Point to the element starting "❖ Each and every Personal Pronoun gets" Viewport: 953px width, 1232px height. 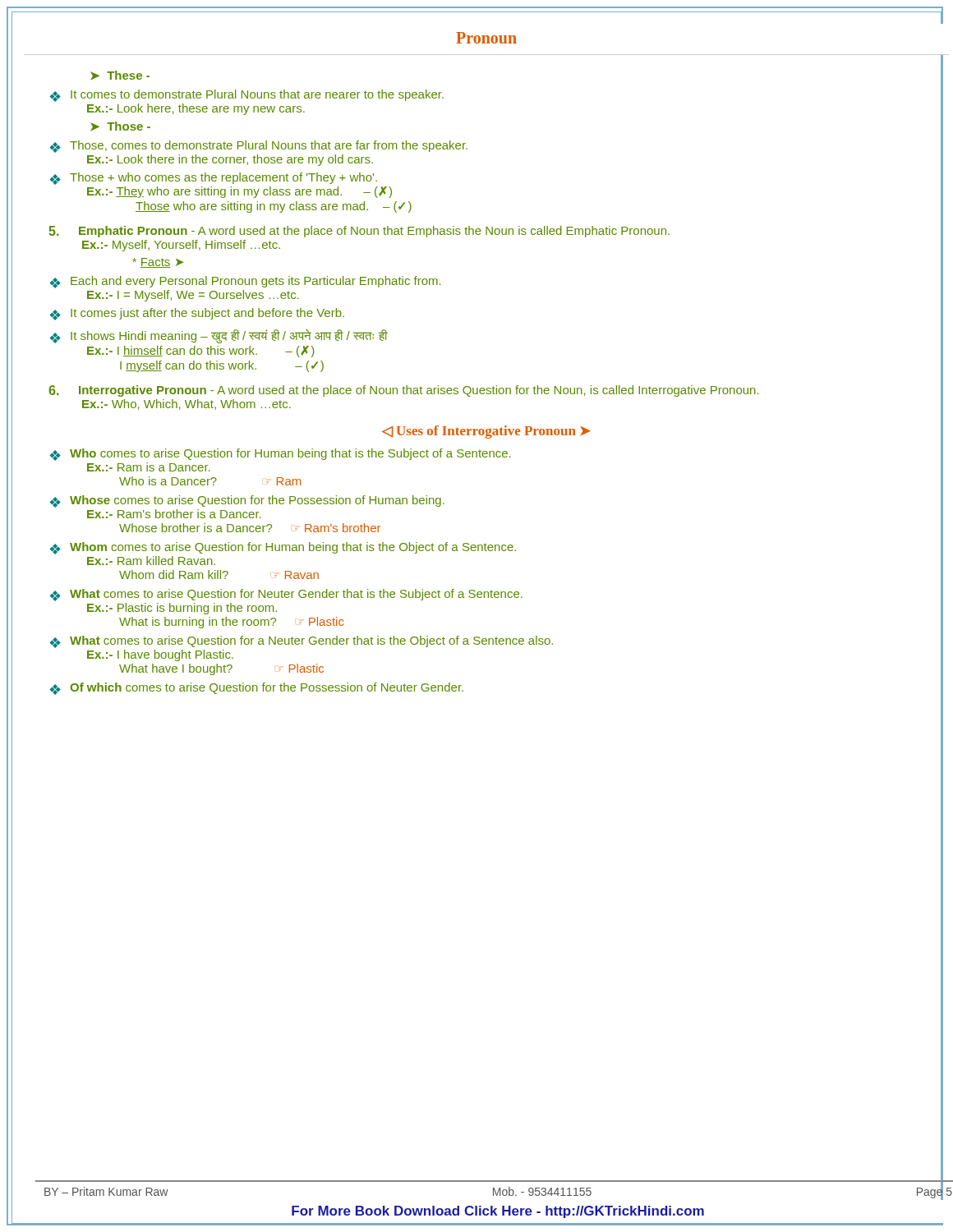[x=245, y=282]
